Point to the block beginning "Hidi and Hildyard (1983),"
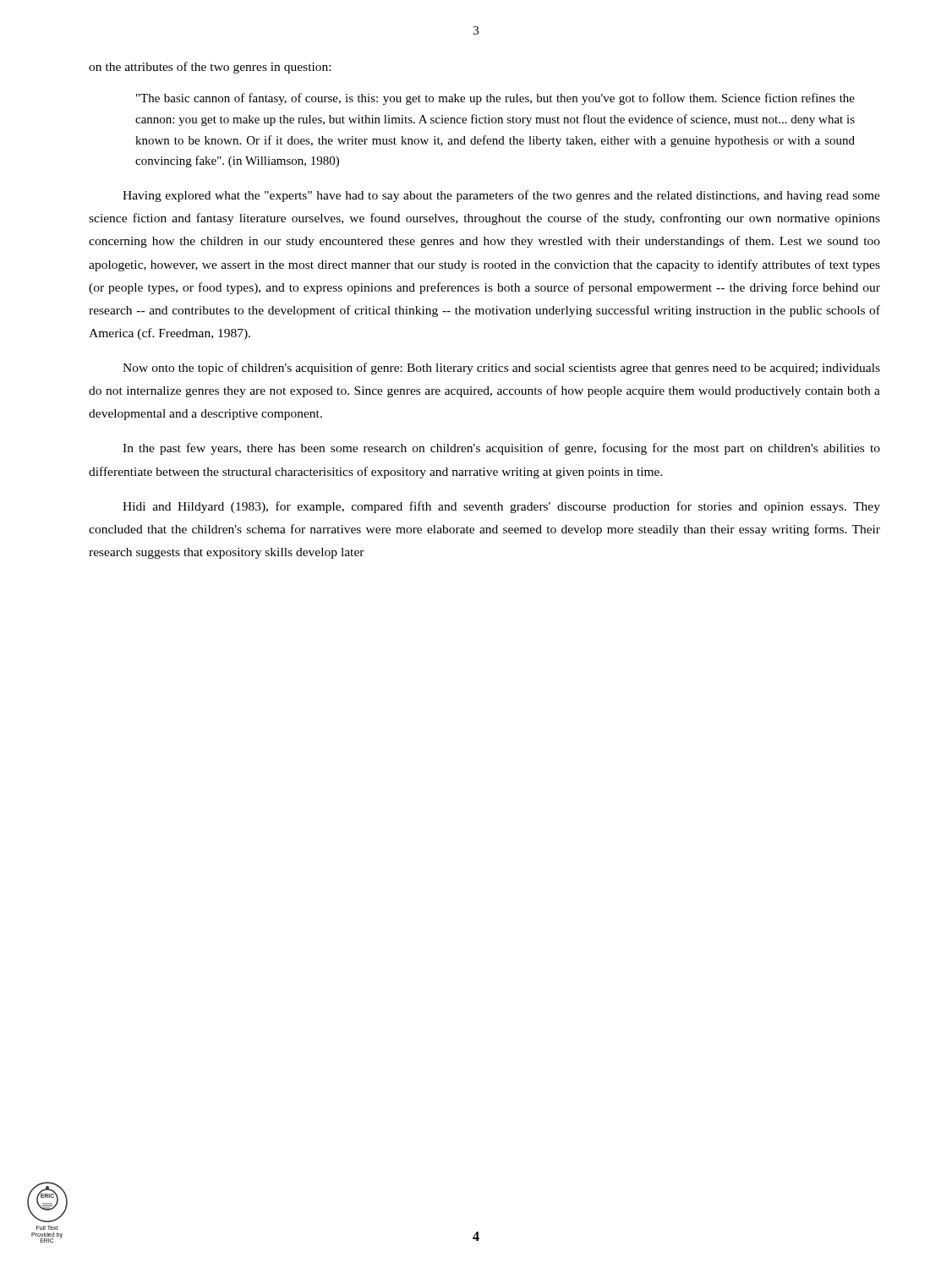This screenshot has height=1268, width=952. point(484,529)
